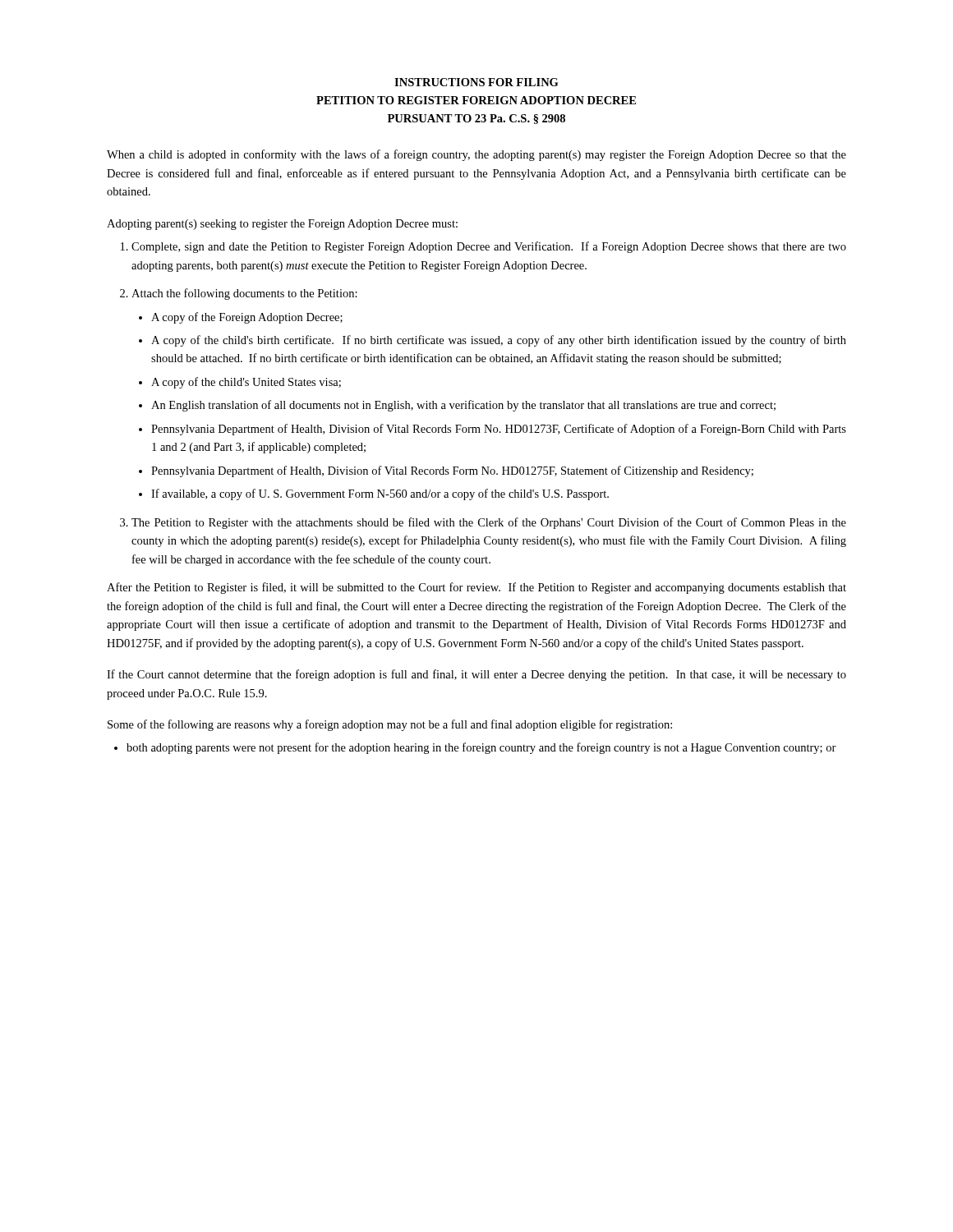Where is the passage that starts "Some of the following are reasons"?
Screen dimensions: 1232x953
click(x=390, y=724)
